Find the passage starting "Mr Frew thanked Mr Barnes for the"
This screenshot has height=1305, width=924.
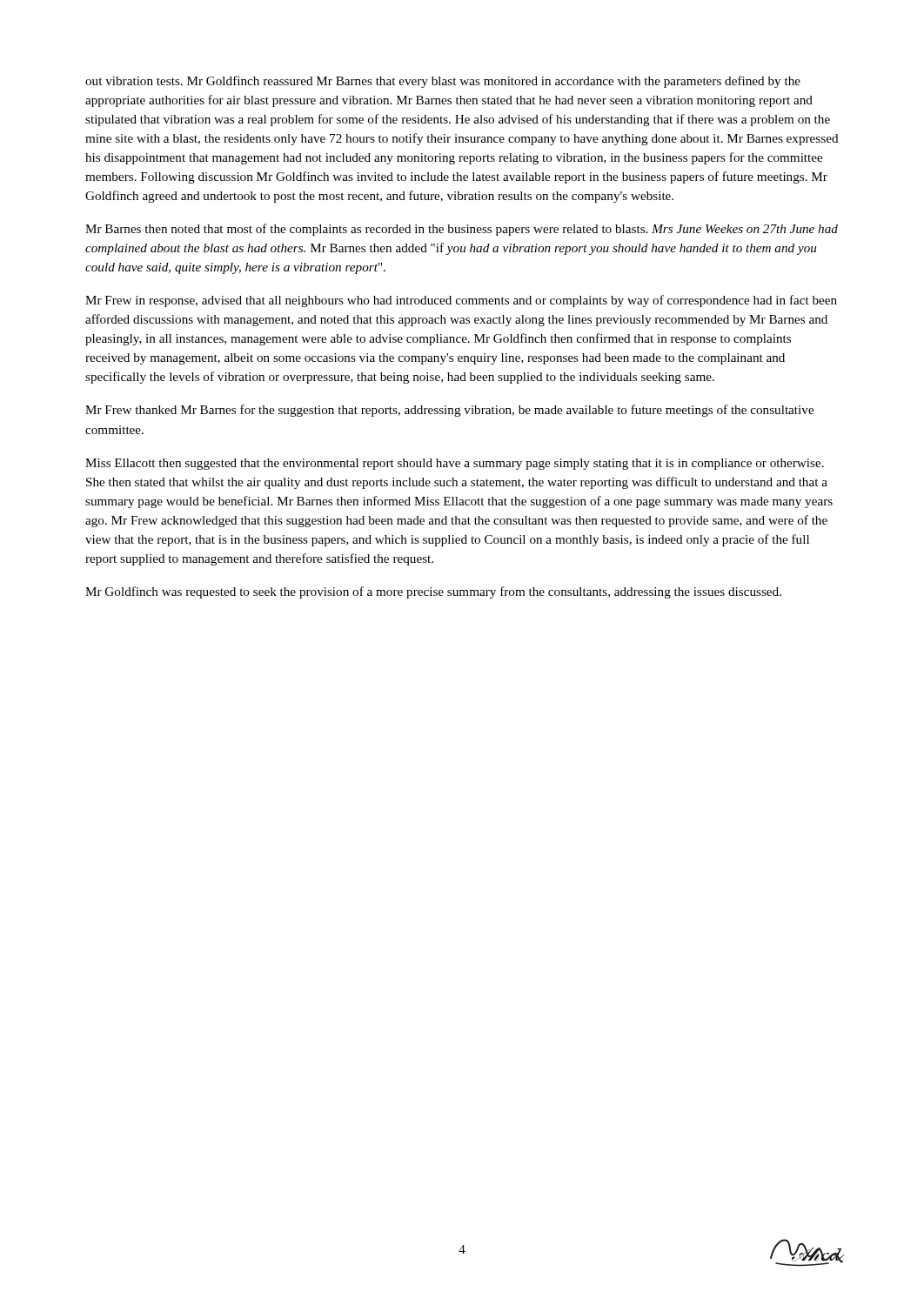[x=450, y=419]
